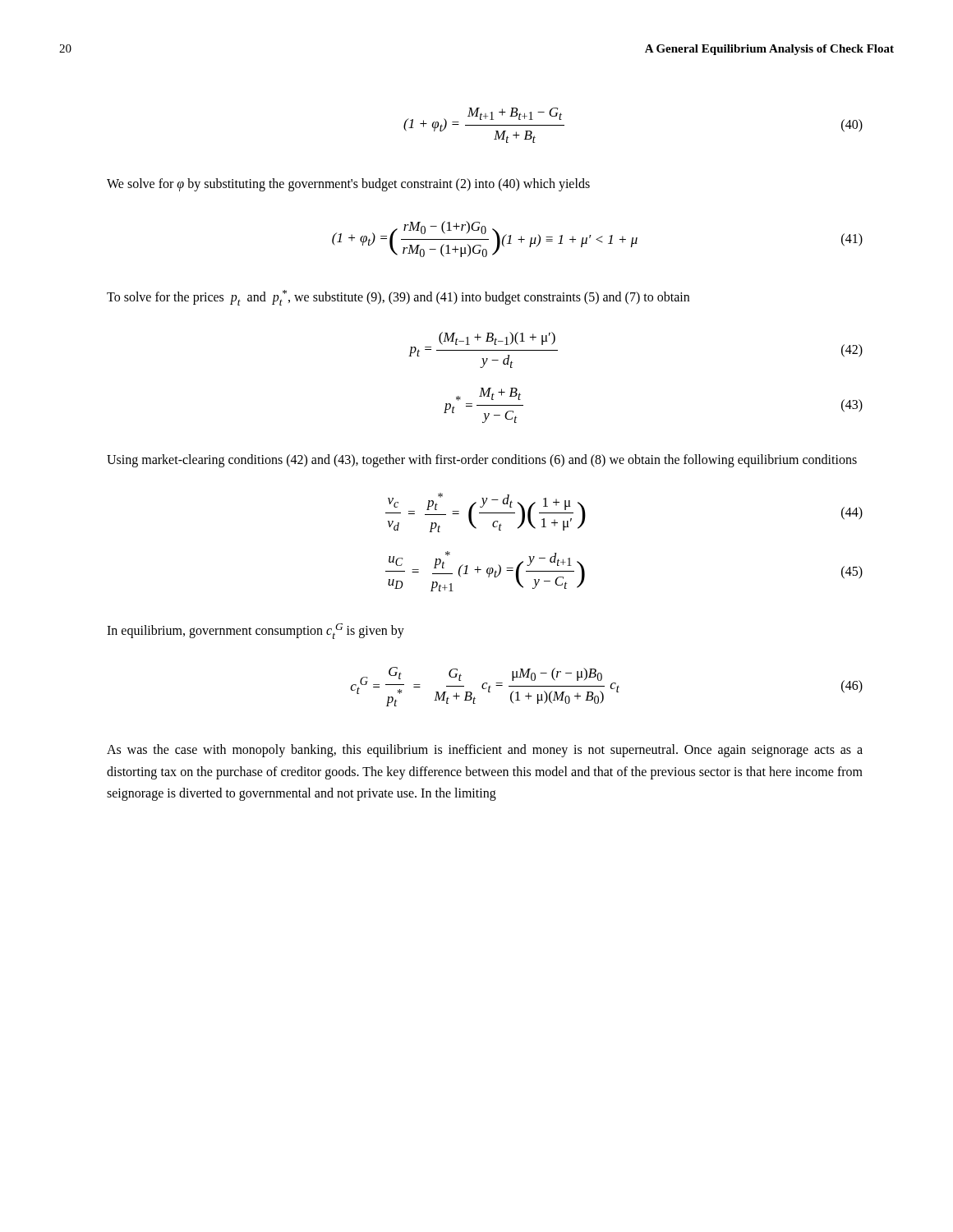Screen dimensions: 1232x953
Task: Find the formula that says "vc vd = pt* pt = ( y"
Action: pos(497,513)
